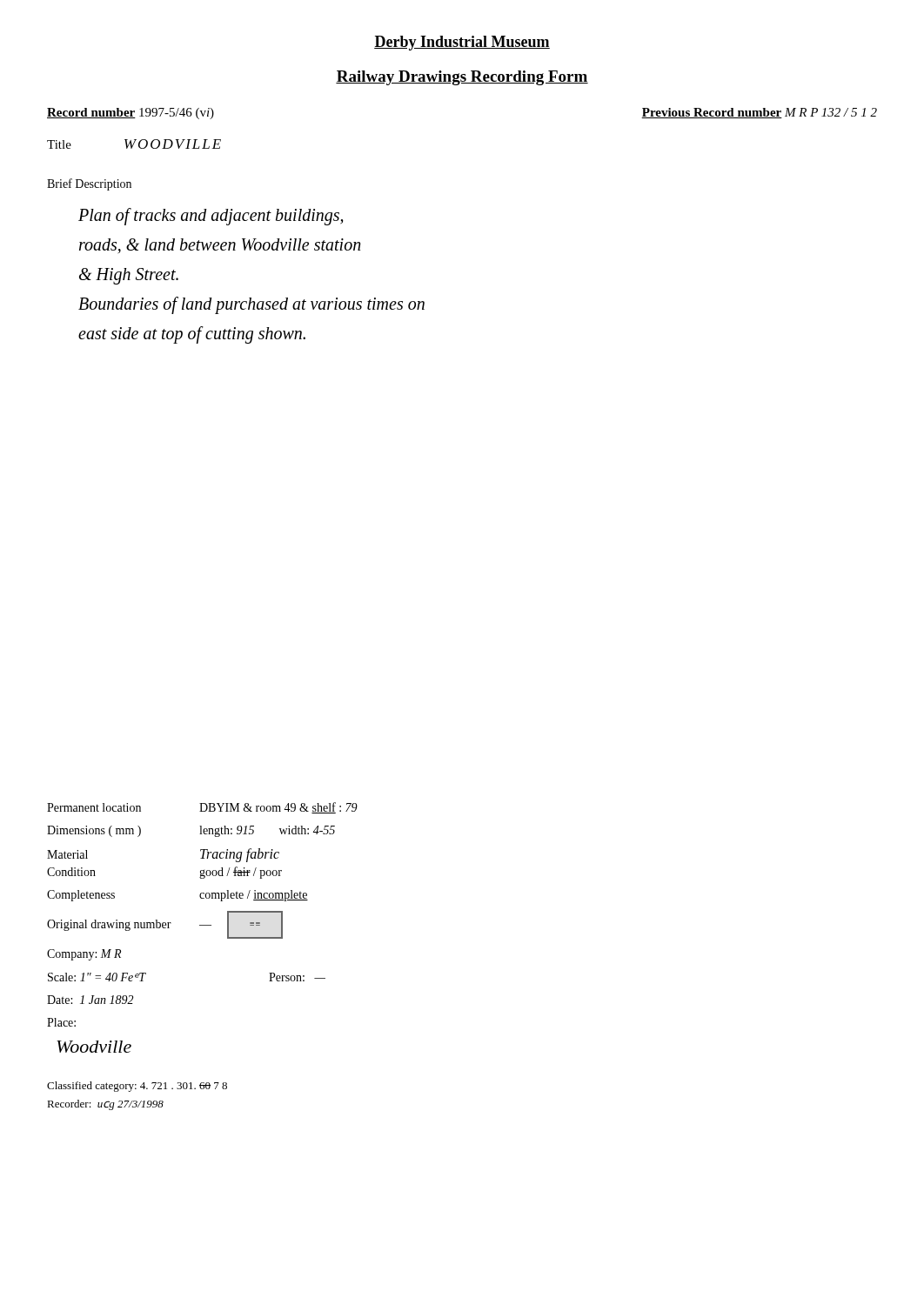Find the text block that says "Dimensions ( mm ) length: 915"

191,831
